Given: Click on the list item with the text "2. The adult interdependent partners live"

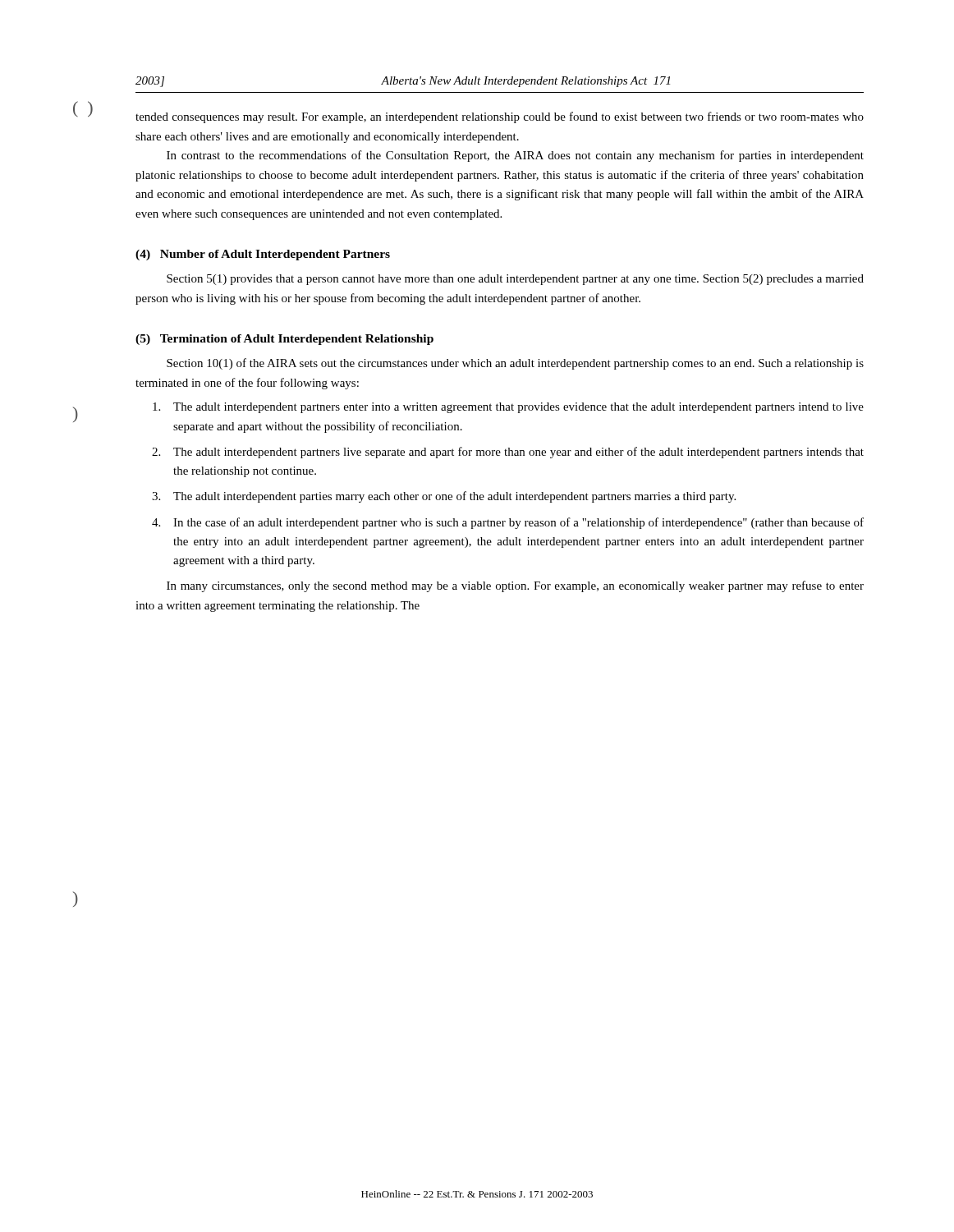Looking at the screenshot, I should [x=508, y=462].
